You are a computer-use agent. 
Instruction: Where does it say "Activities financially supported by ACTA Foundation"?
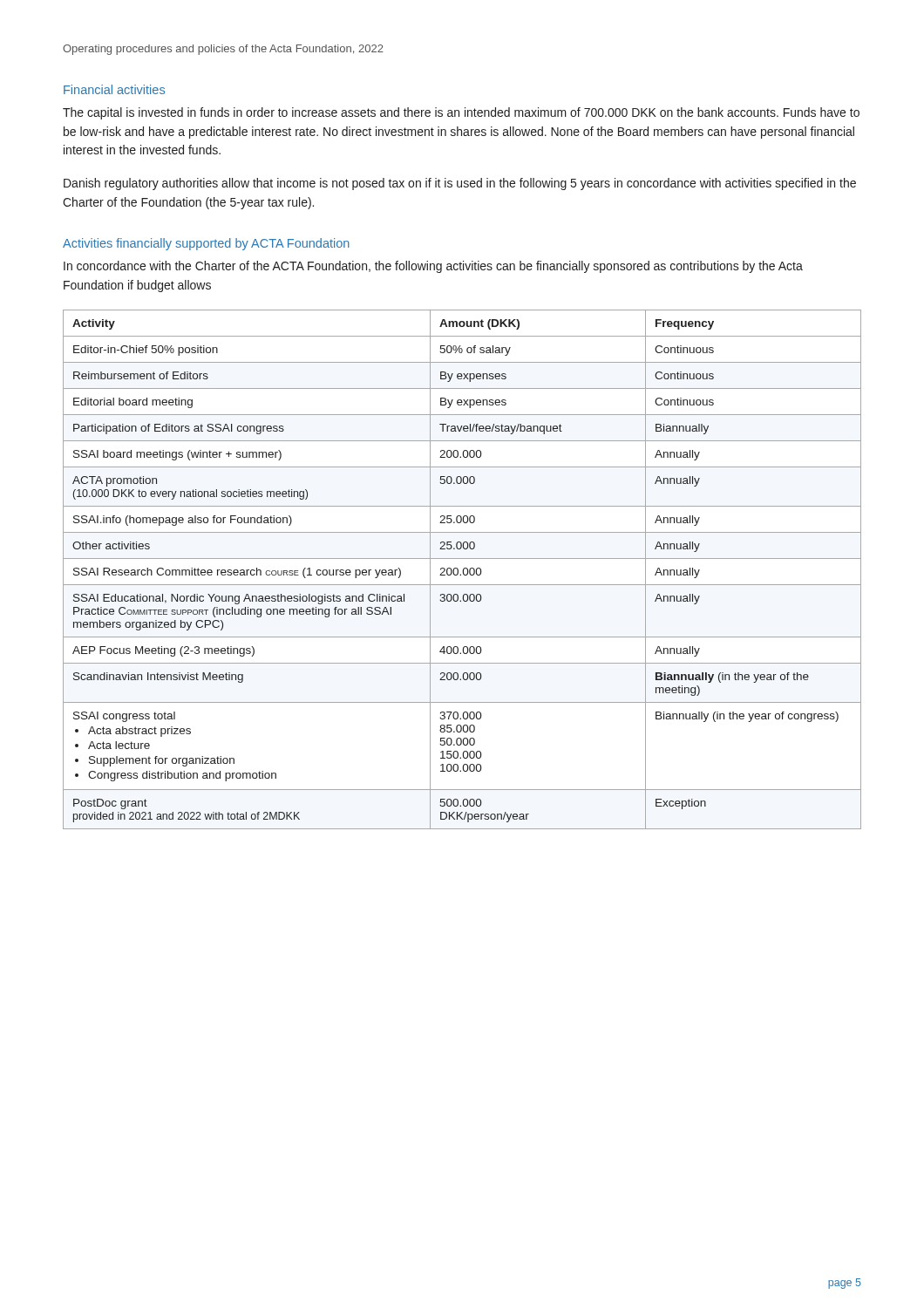coord(206,244)
